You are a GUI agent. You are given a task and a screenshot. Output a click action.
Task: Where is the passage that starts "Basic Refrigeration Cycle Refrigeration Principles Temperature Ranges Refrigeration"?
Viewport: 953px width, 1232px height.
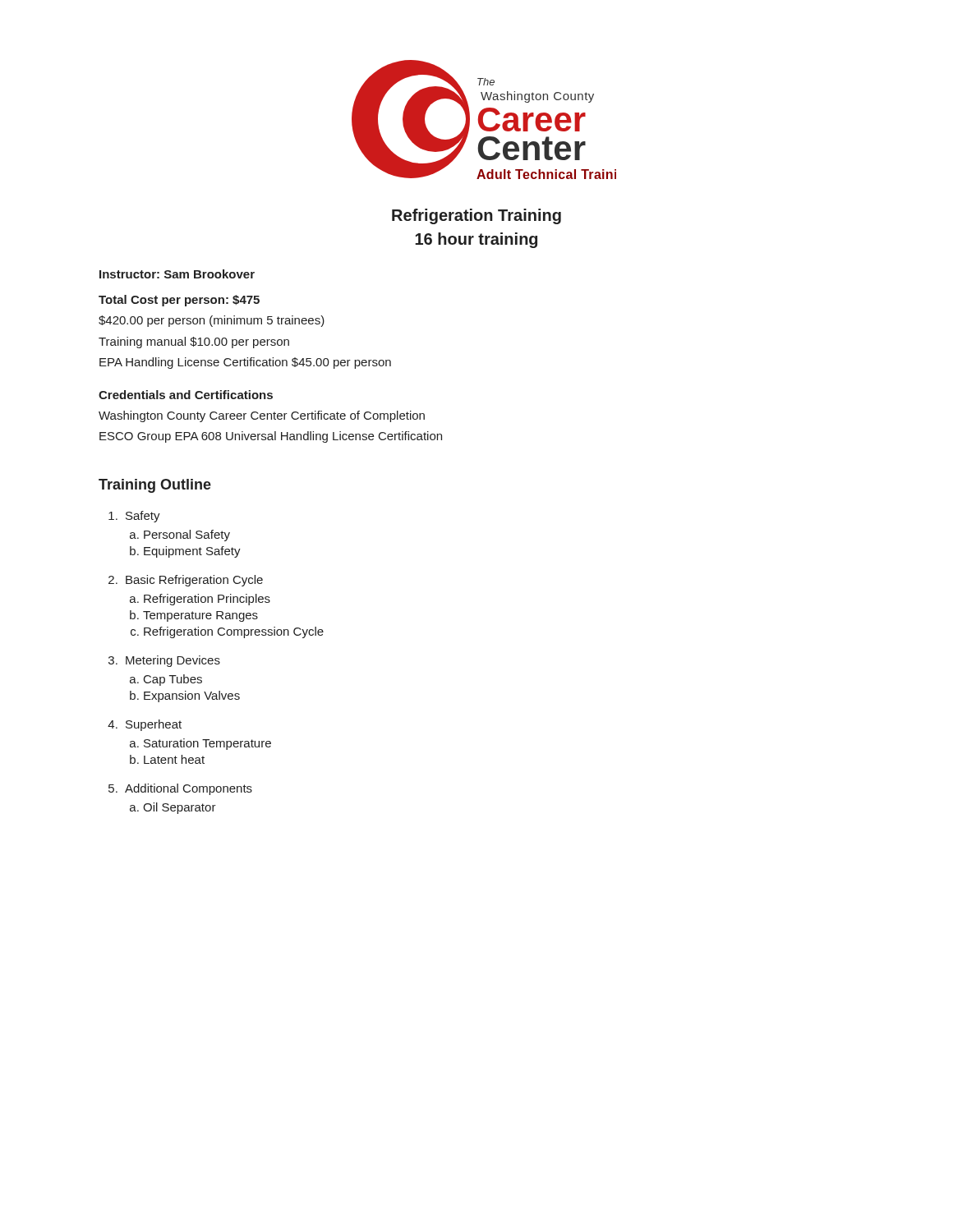pyautogui.click(x=194, y=581)
